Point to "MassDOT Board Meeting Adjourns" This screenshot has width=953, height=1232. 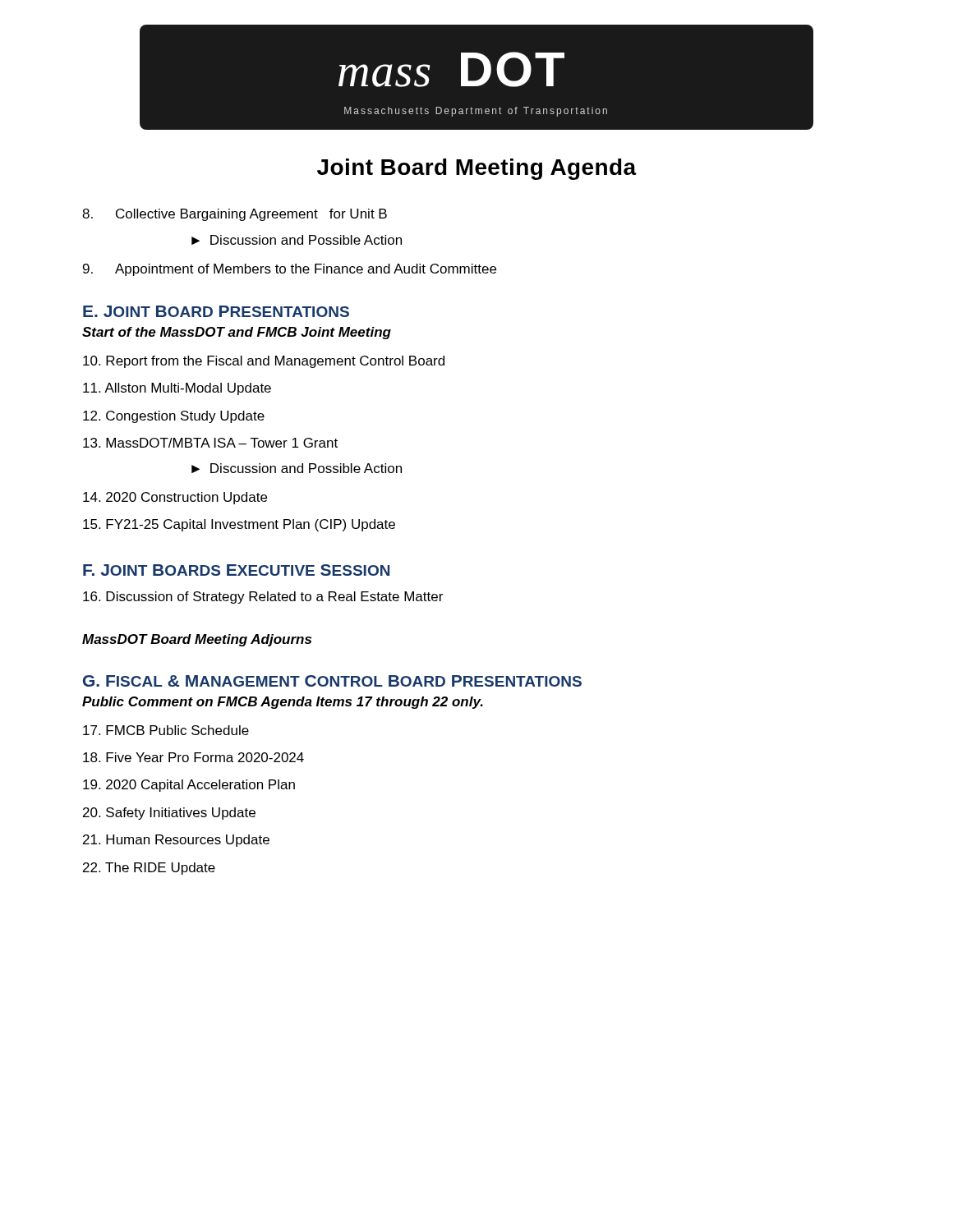(x=197, y=639)
